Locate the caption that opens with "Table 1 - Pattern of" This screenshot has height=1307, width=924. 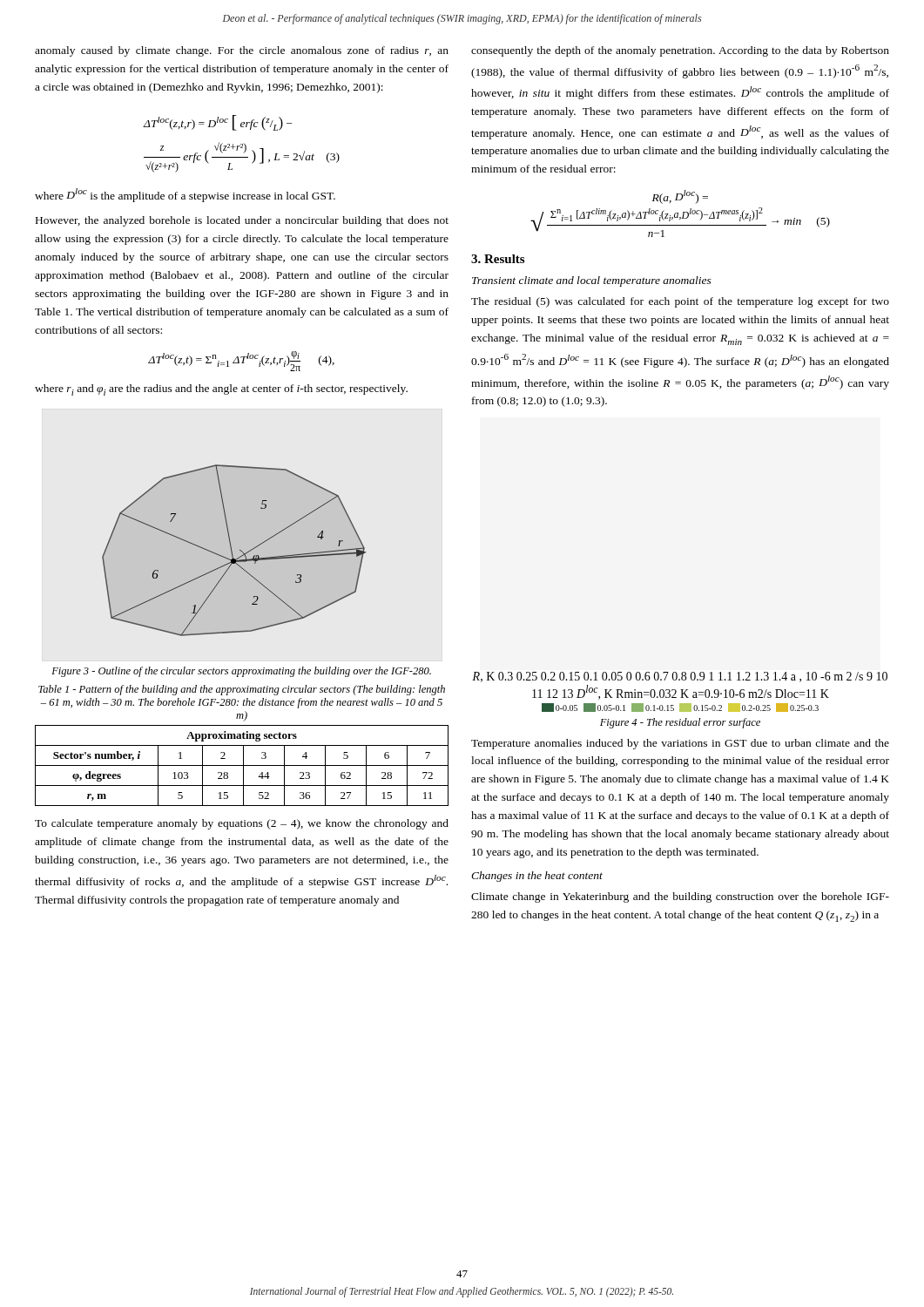(x=242, y=703)
